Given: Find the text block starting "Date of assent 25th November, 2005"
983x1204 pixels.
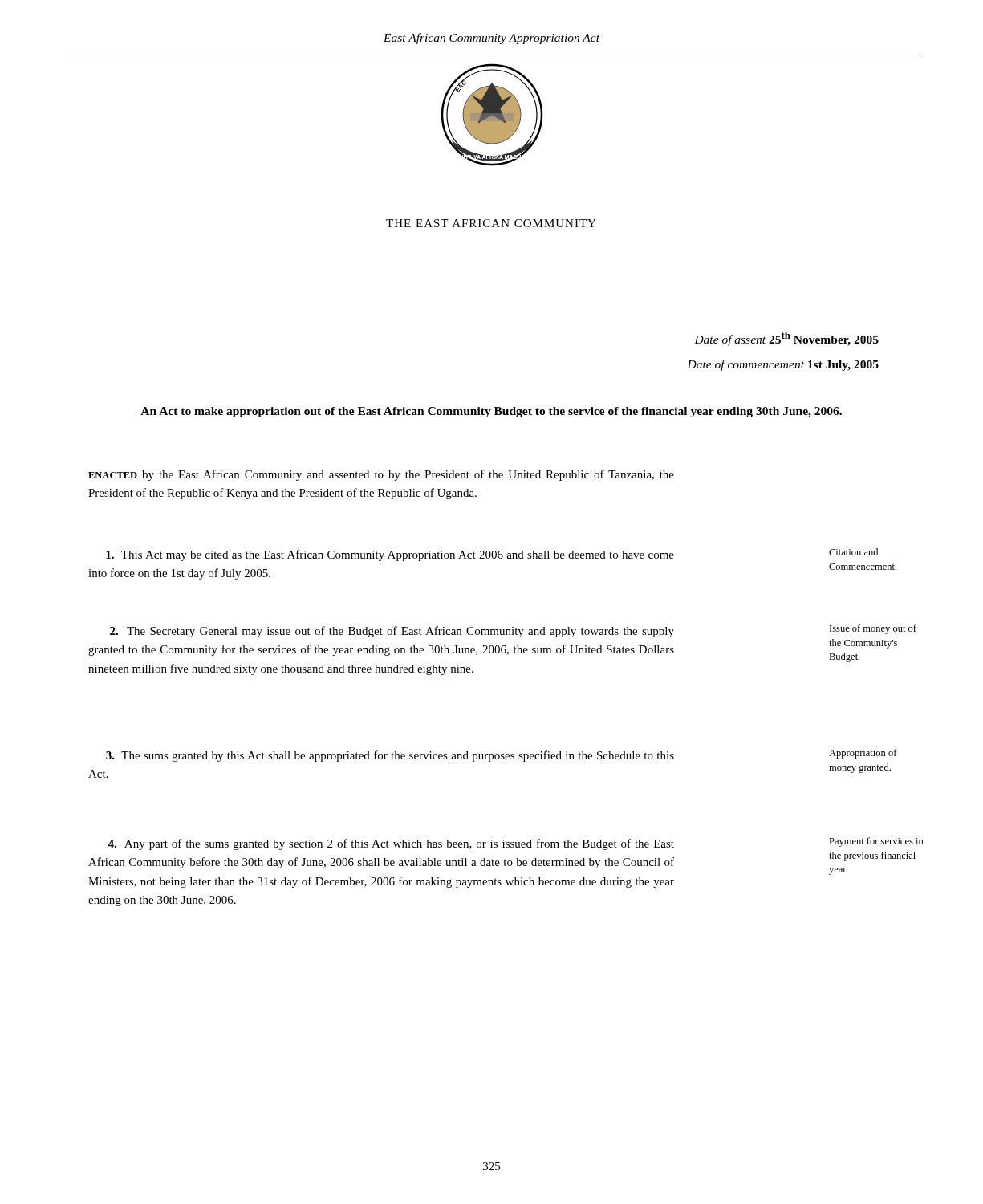Looking at the screenshot, I should point(787,338).
